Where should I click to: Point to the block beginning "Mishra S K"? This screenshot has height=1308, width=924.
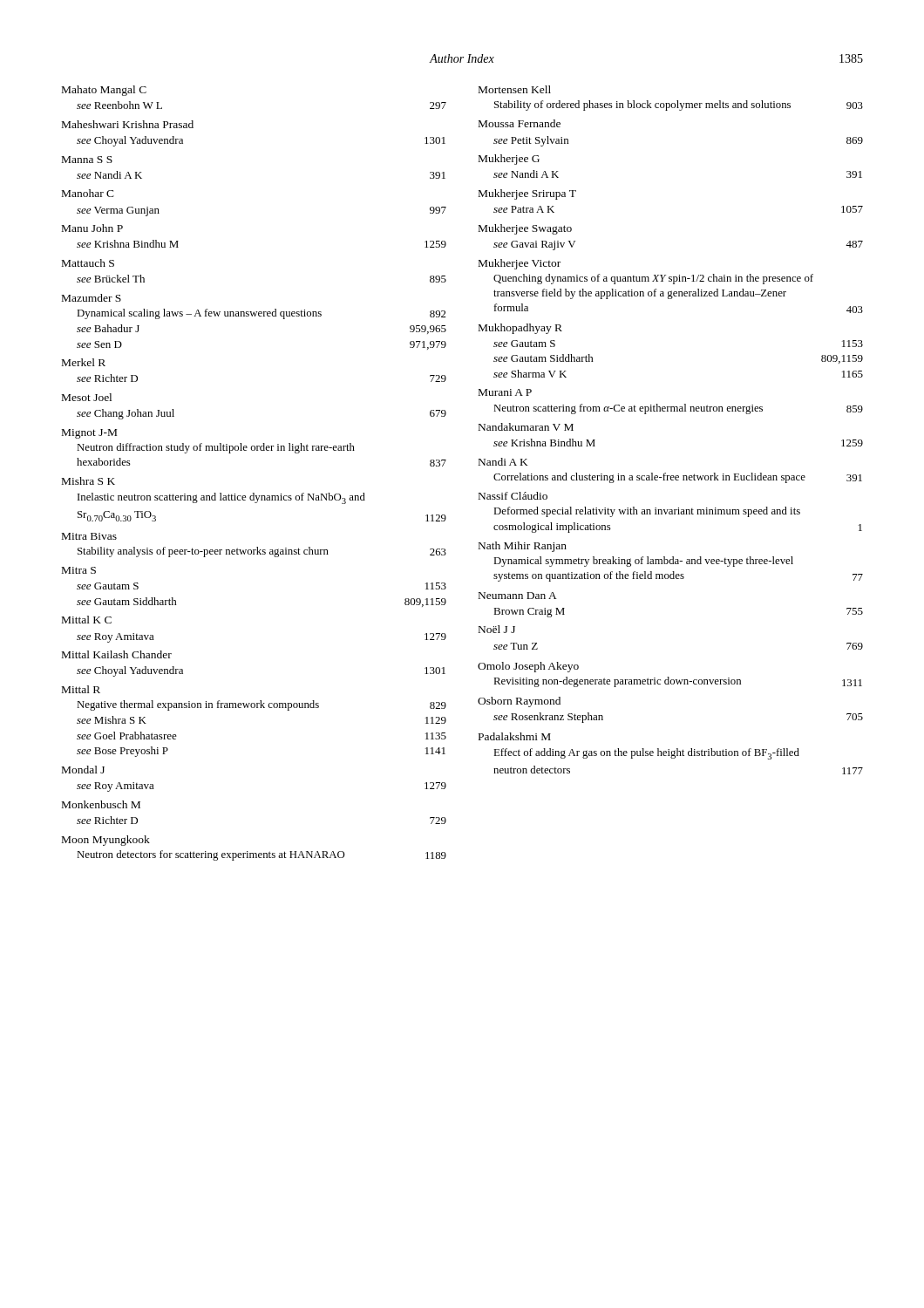click(x=254, y=499)
